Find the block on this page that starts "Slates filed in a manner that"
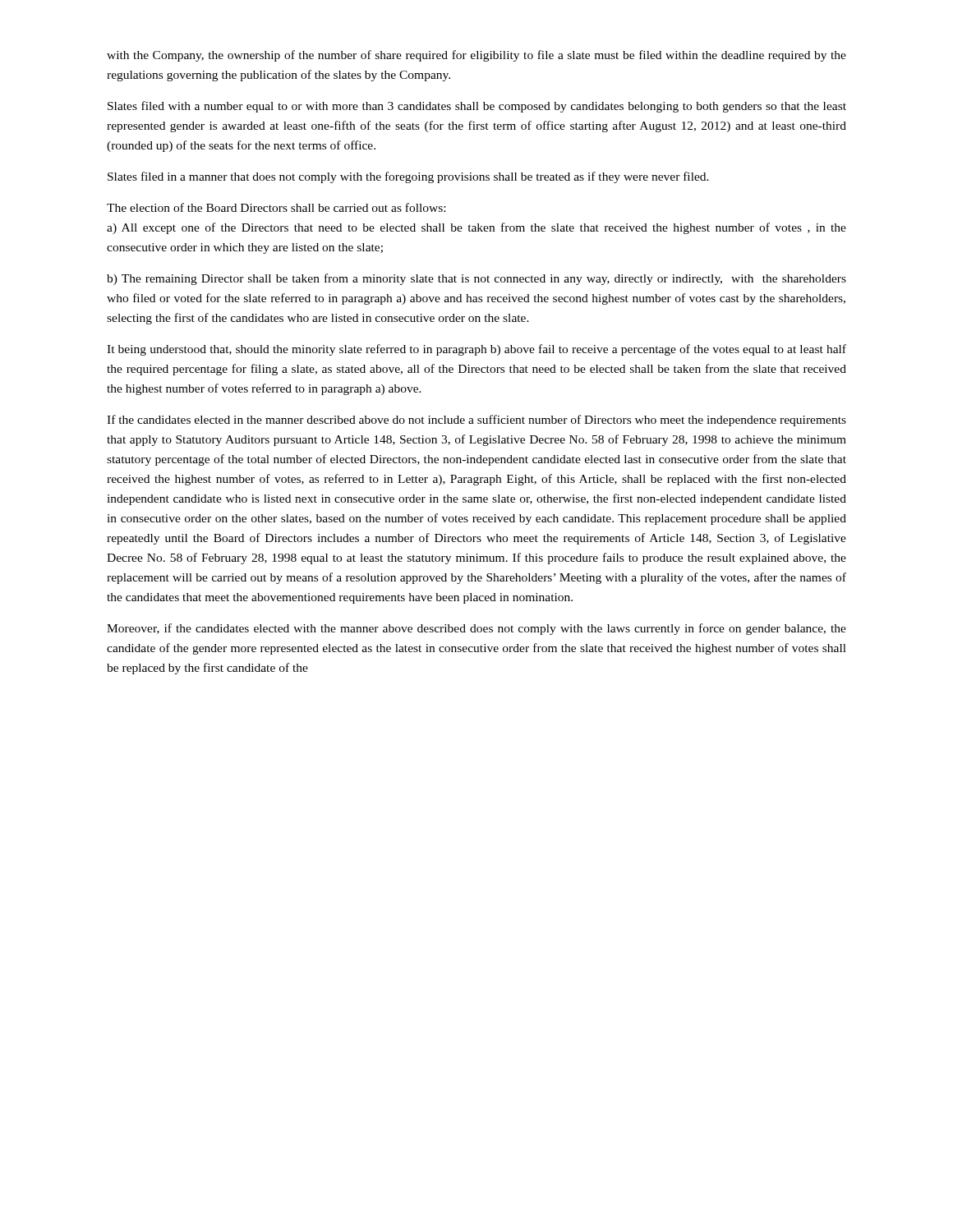Screen dimensions: 1232x953 [x=408, y=176]
